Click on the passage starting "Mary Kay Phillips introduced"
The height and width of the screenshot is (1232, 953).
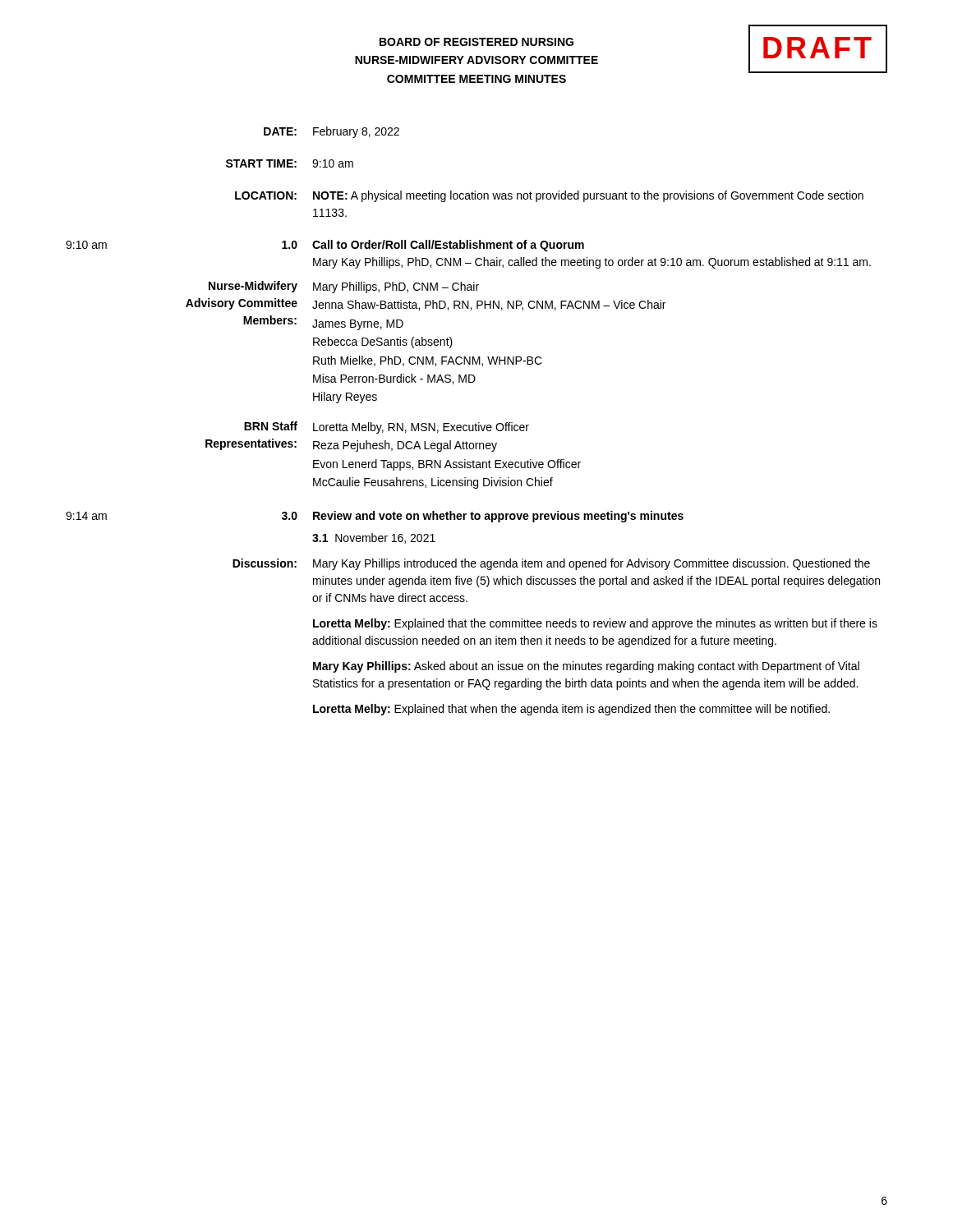click(596, 581)
